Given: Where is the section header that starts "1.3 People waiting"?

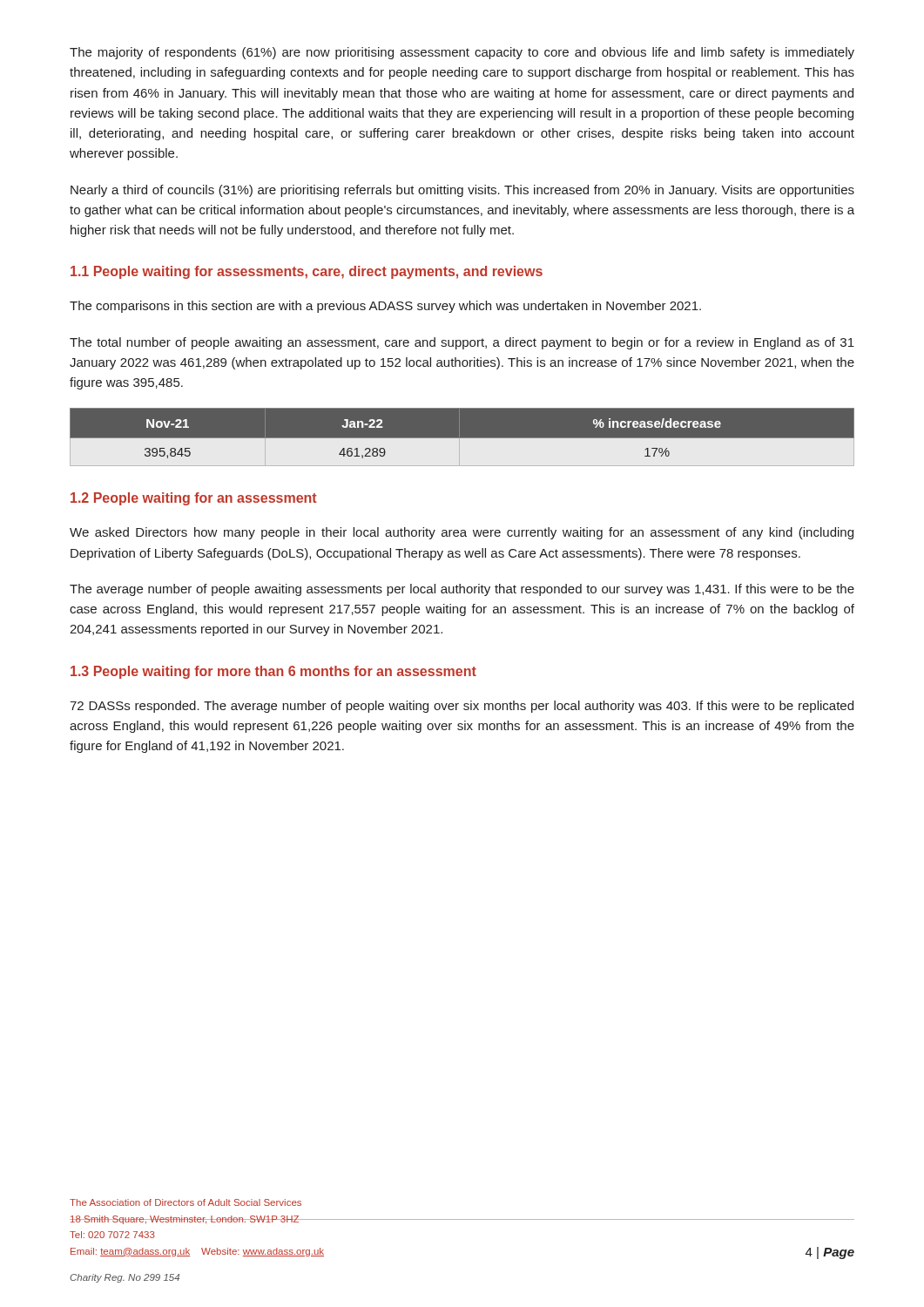Looking at the screenshot, I should tap(273, 671).
